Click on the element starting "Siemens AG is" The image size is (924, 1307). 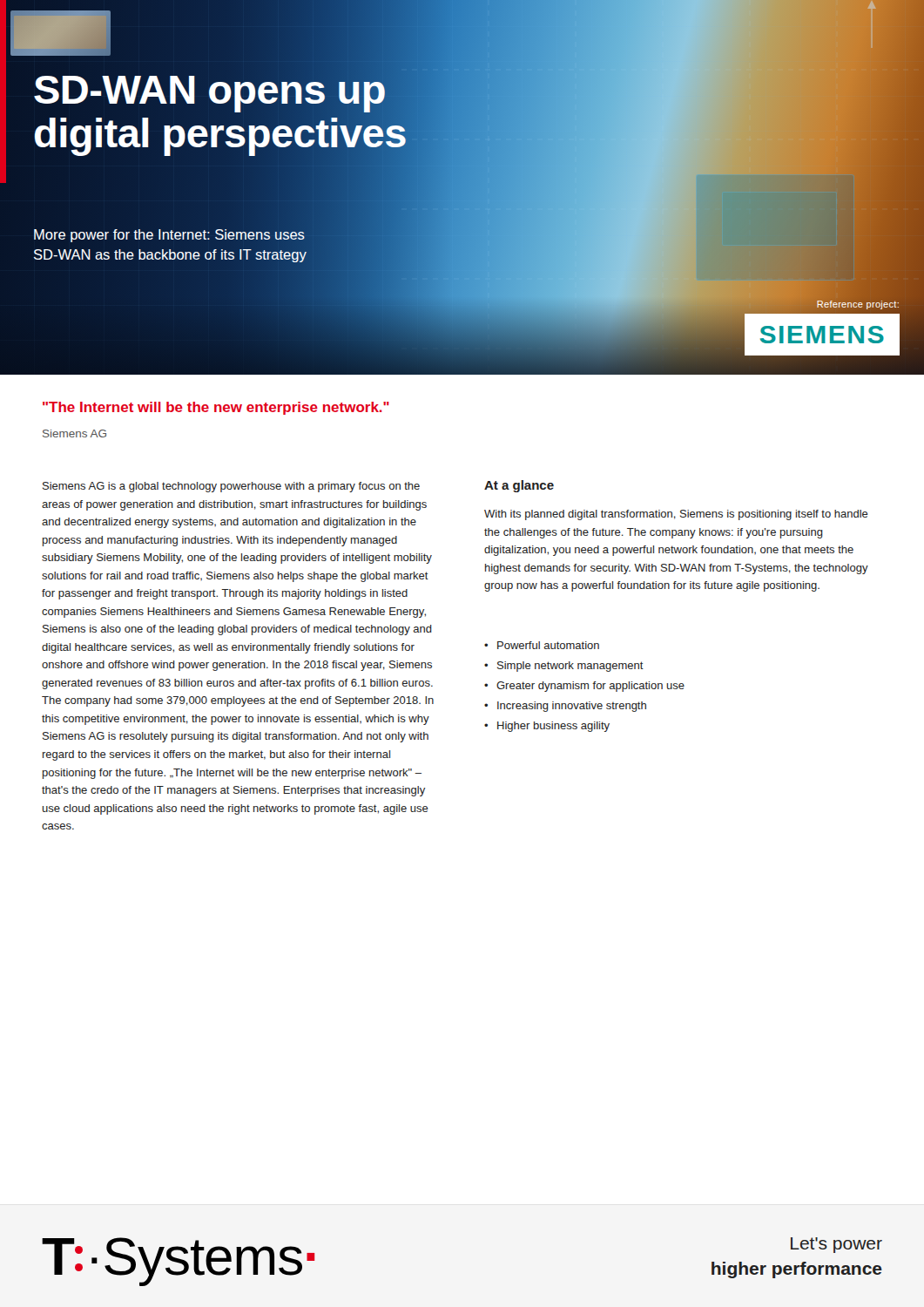pos(243,656)
